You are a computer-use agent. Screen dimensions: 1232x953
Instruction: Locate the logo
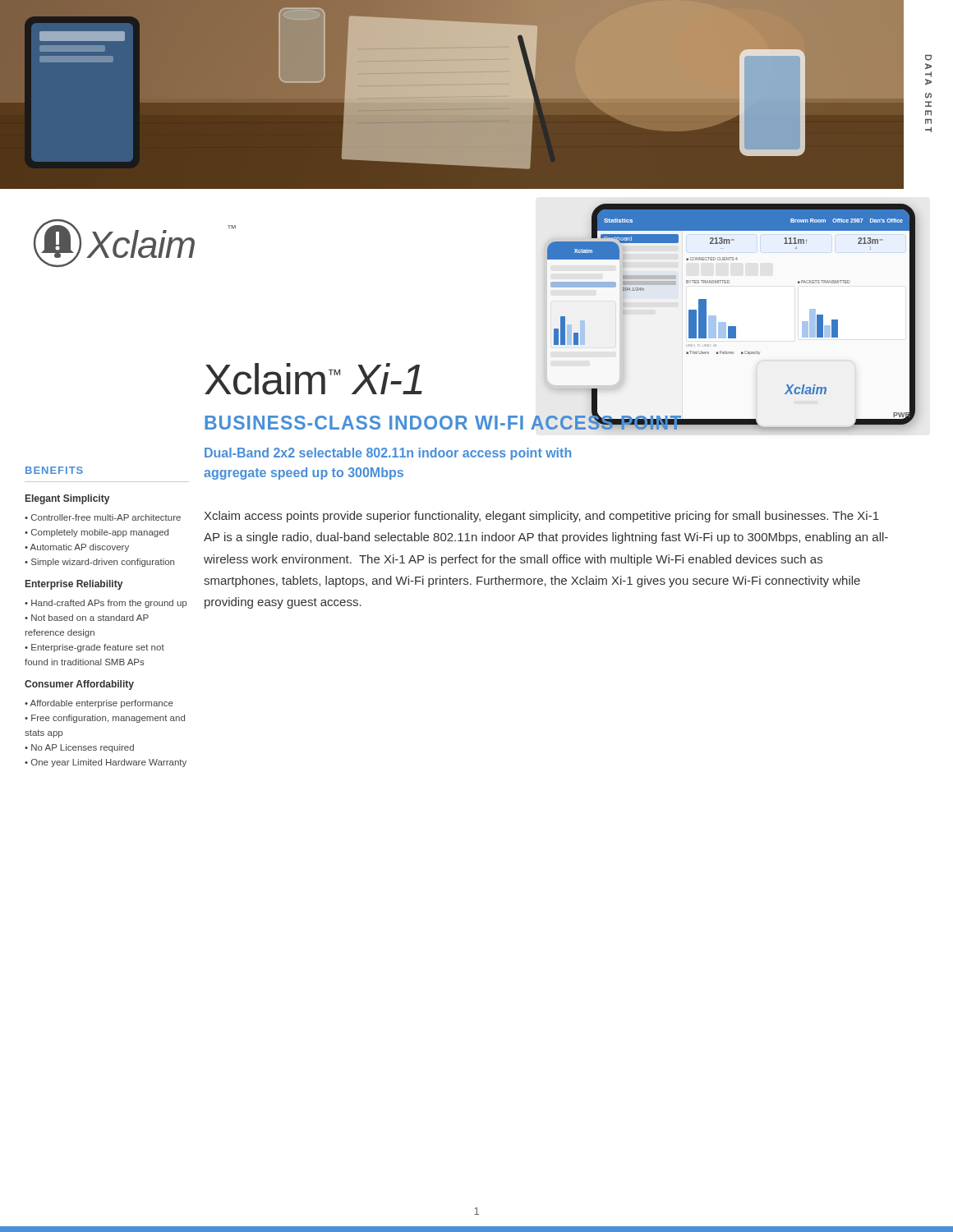[134, 245]
